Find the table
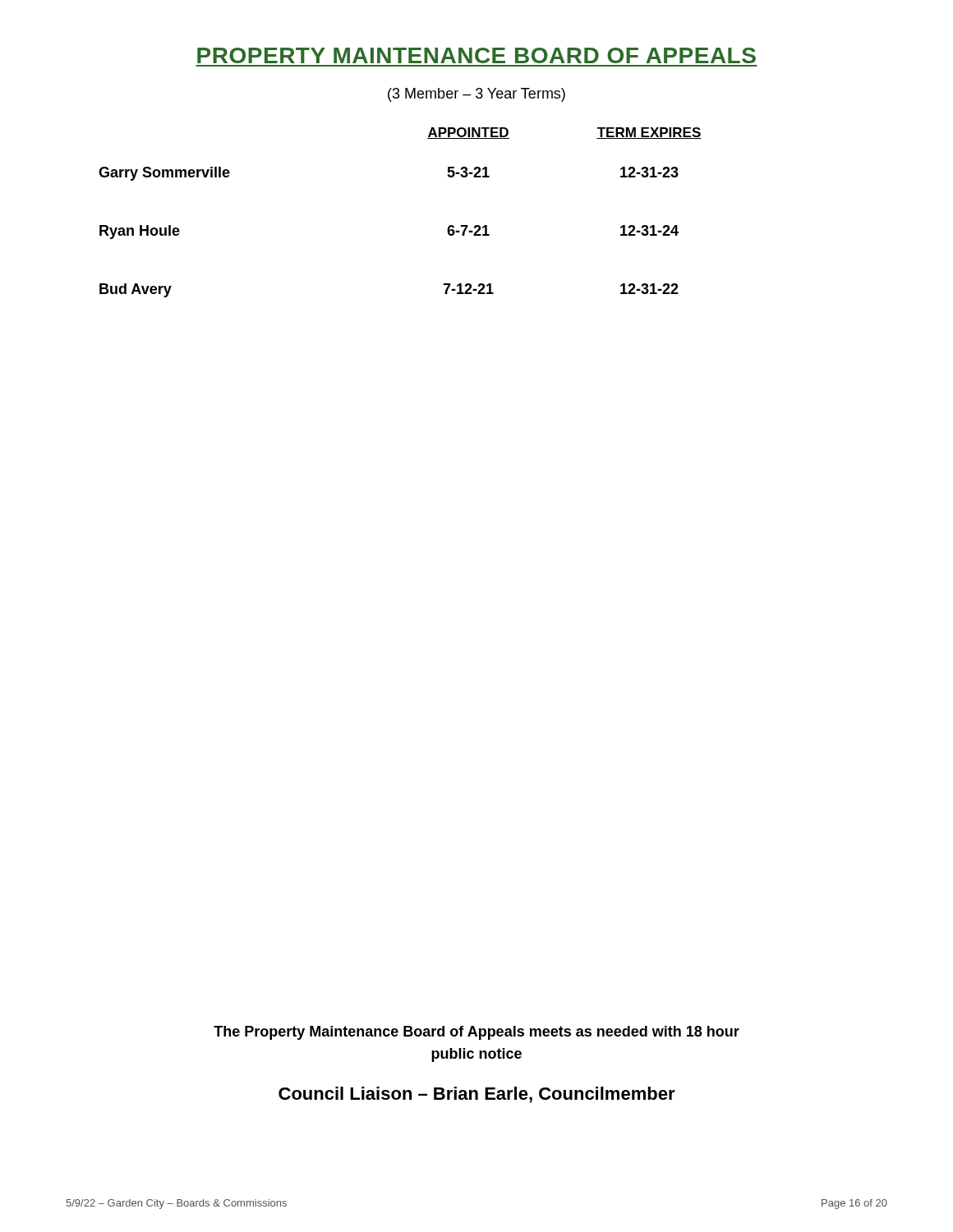Image resolution: width=953 pixels, height=1232 pixels. pos(485,211)
